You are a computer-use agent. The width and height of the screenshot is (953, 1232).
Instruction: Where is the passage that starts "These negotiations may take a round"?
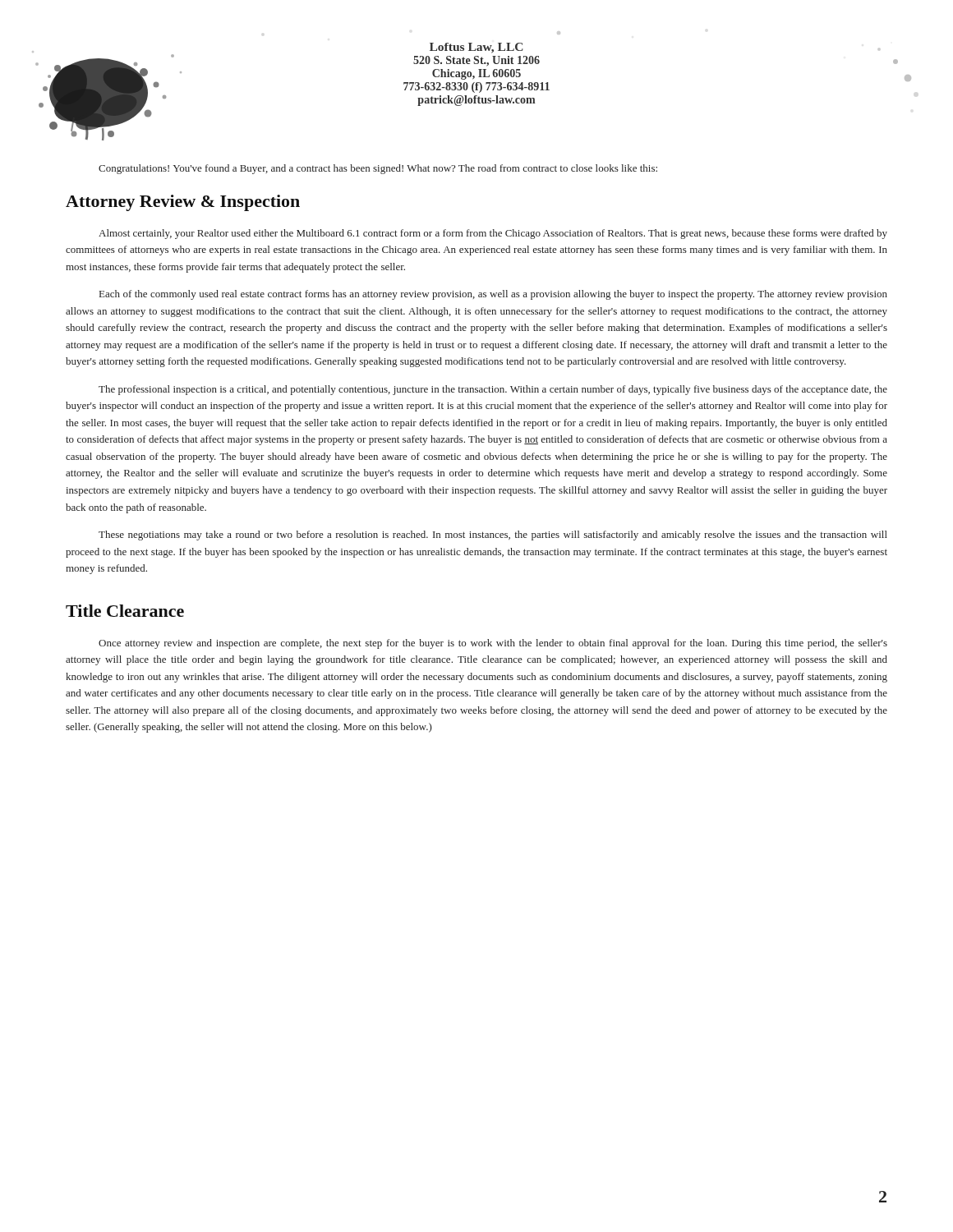click(x=476, y=551)
